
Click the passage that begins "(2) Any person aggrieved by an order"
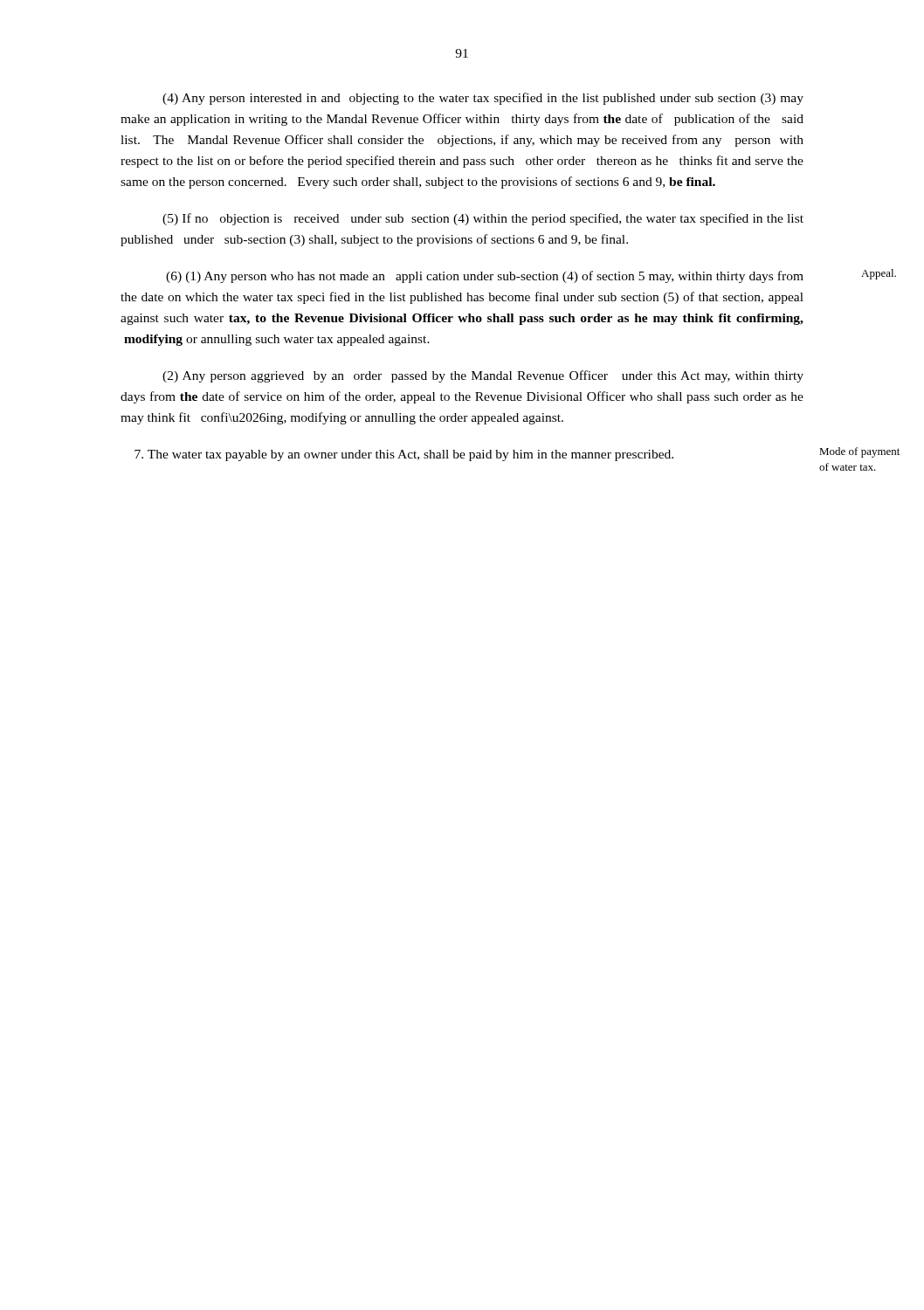462,396
